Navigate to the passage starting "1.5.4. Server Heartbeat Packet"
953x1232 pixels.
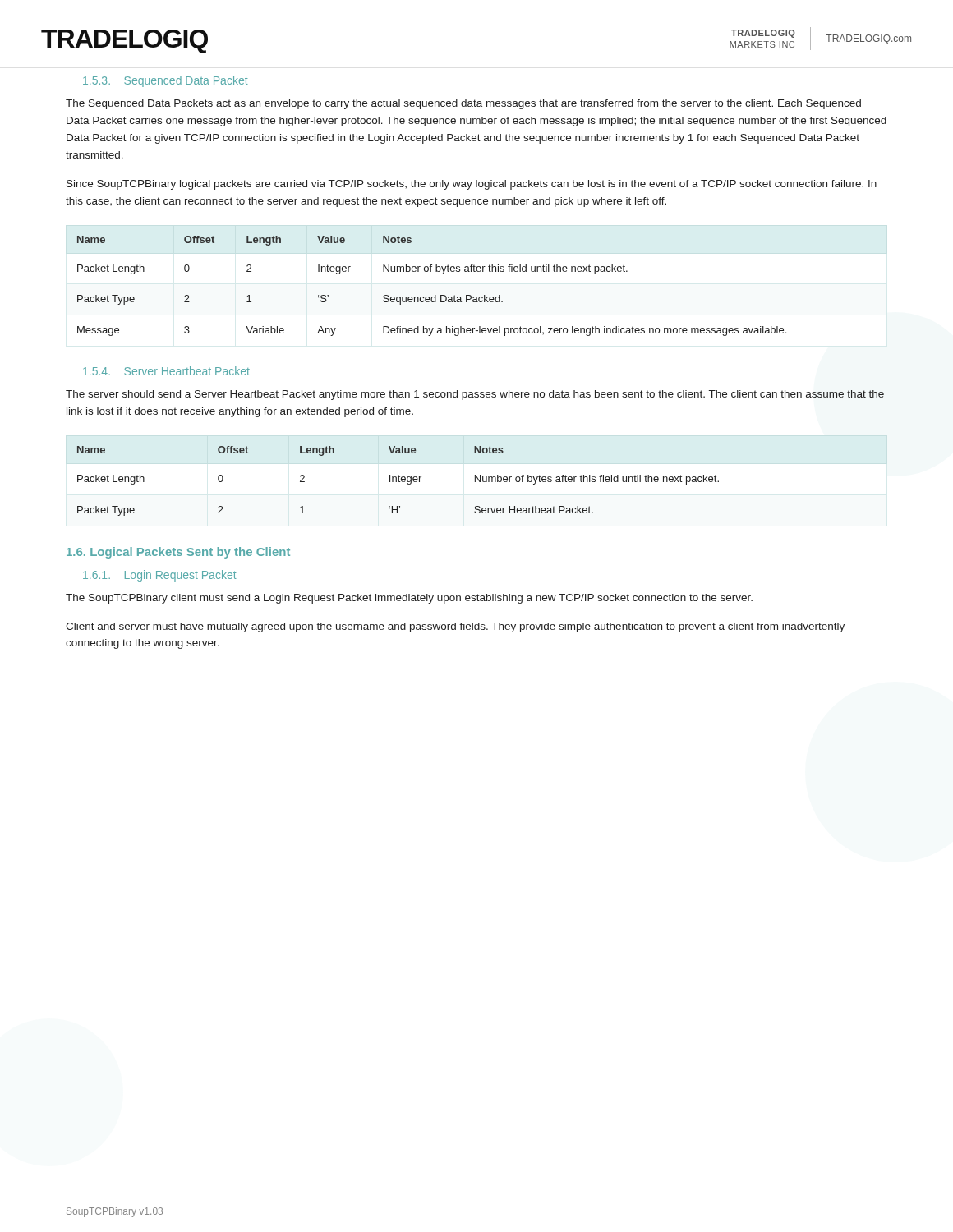coord(158,371)
